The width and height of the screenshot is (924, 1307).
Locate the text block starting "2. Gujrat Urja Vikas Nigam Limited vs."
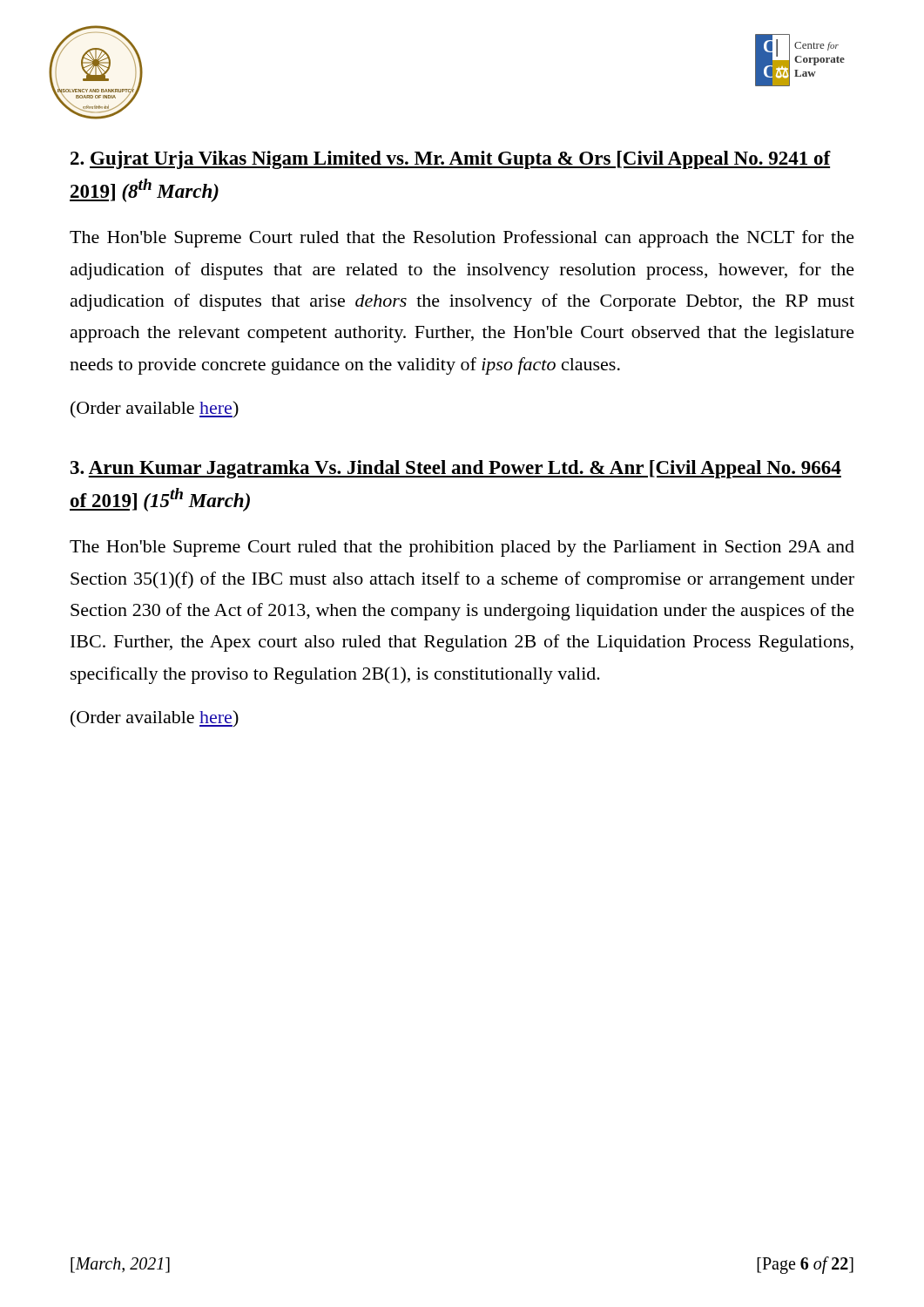[450, 175]
